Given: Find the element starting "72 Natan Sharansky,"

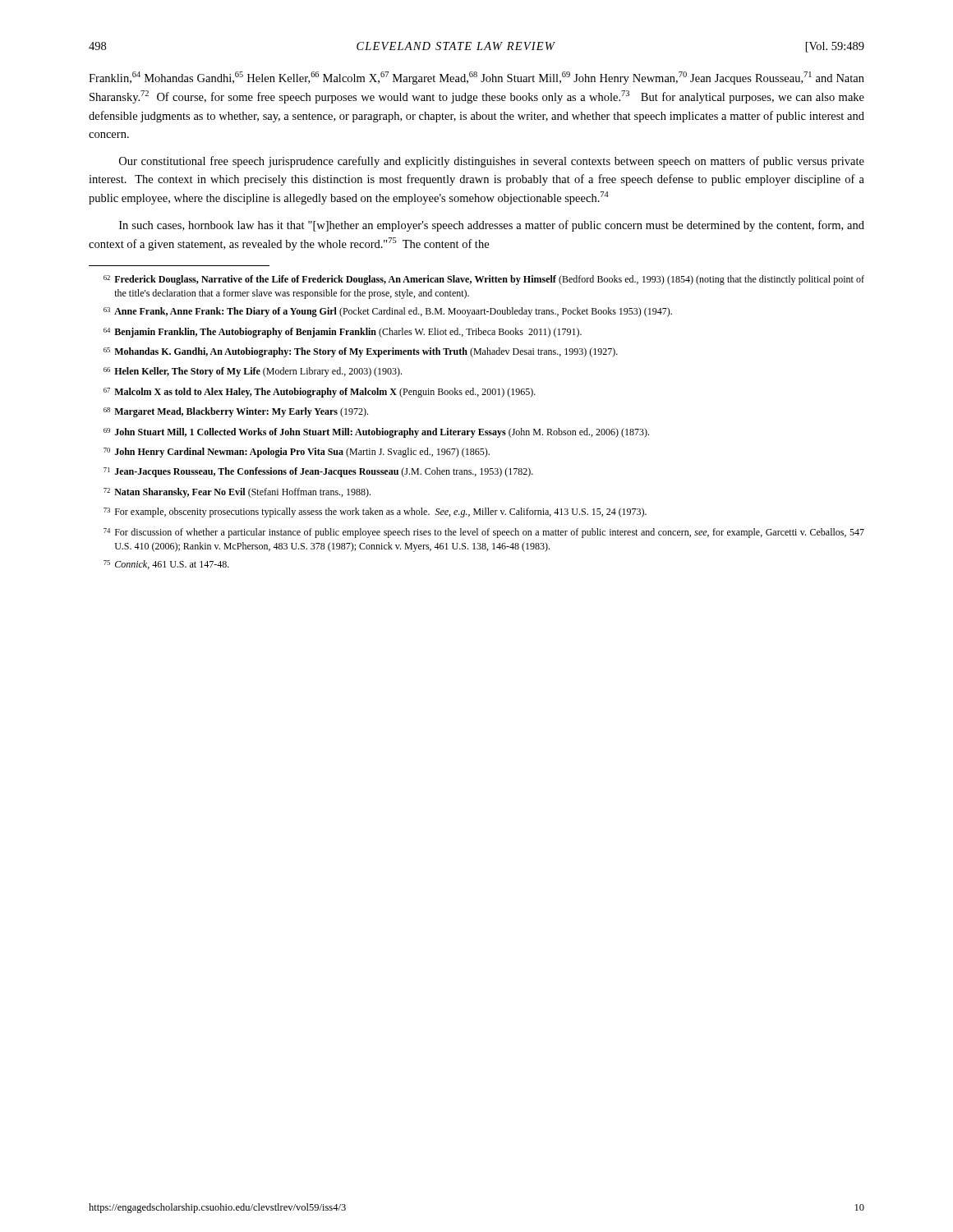Looking at the screenshot, I should [237, 493].
